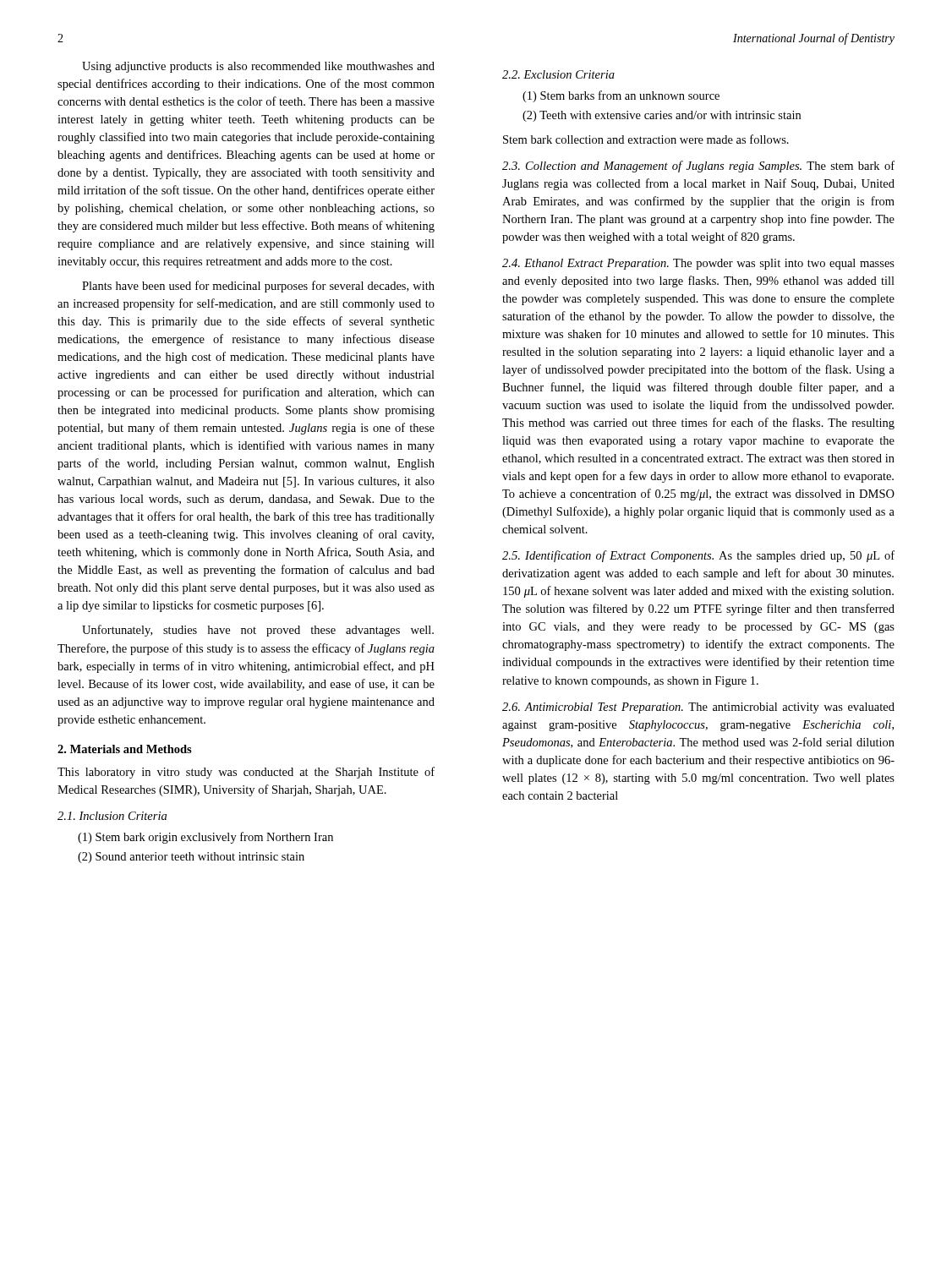Where does it say "2. Materials and Methods"?
Image resolution: width=952 pixels, height=1268 pixels.
click(125, 749)
